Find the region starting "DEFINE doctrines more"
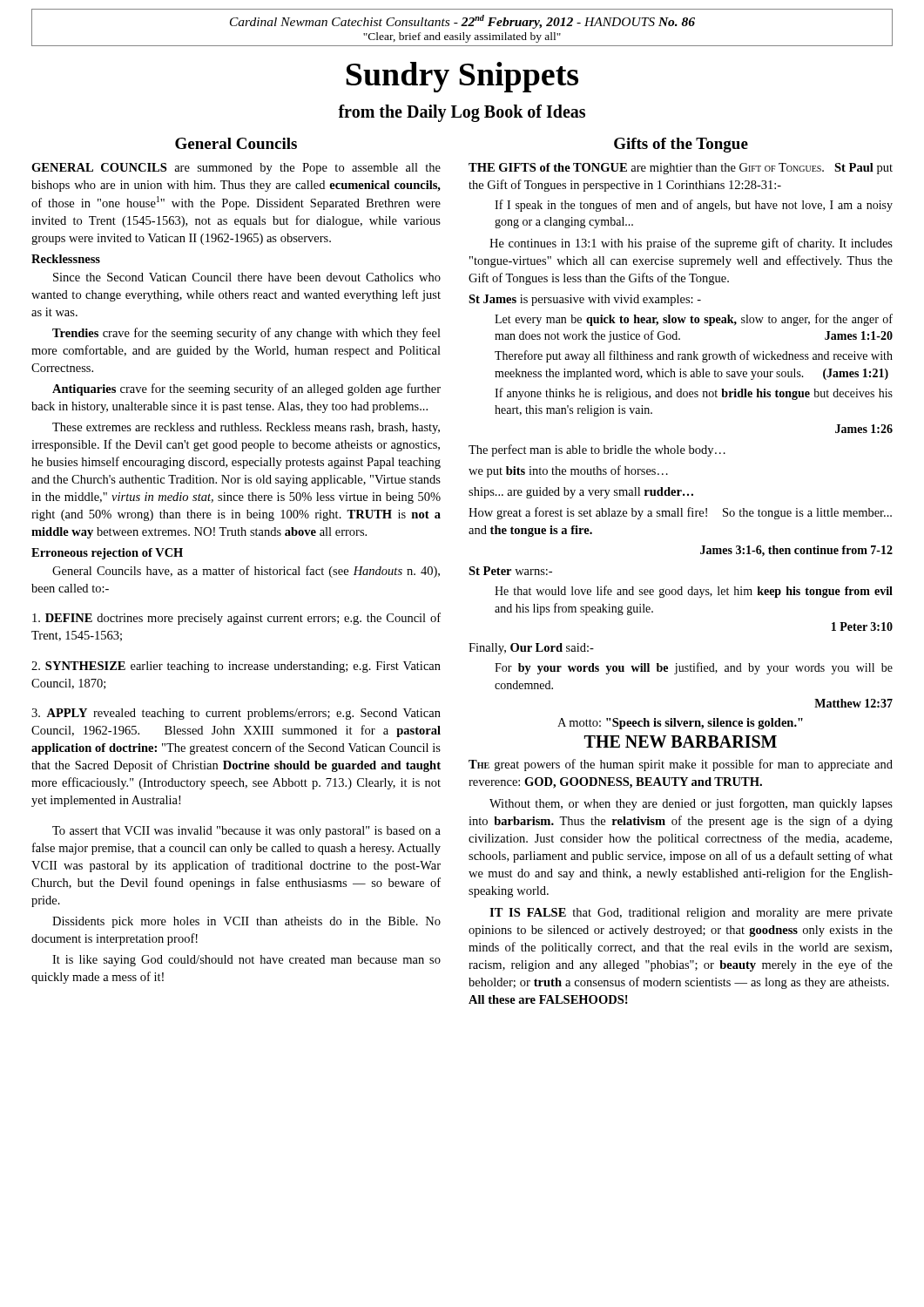The image size is (924, 1307). [236, 627]
